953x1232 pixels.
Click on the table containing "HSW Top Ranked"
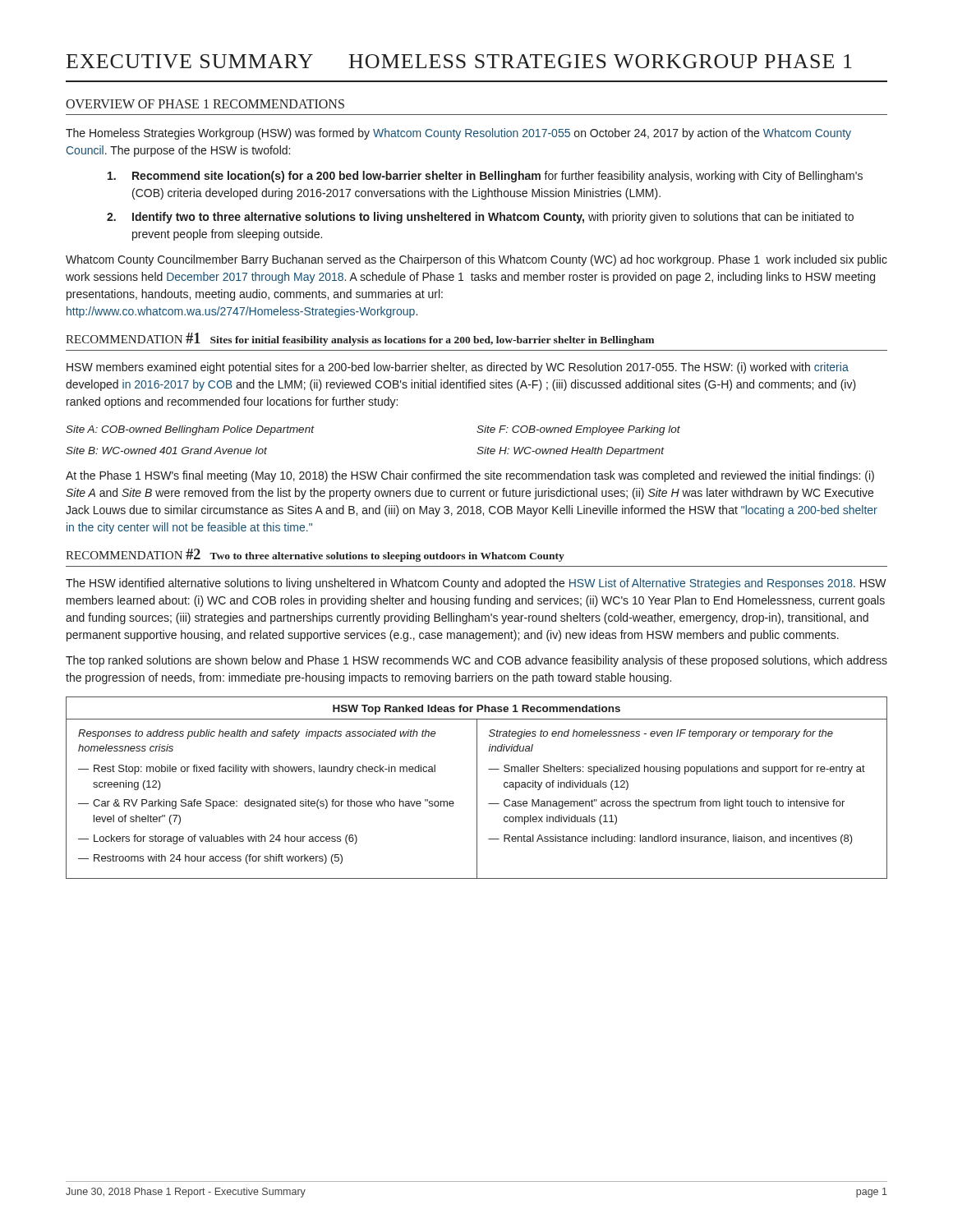(x=476, y=788)
